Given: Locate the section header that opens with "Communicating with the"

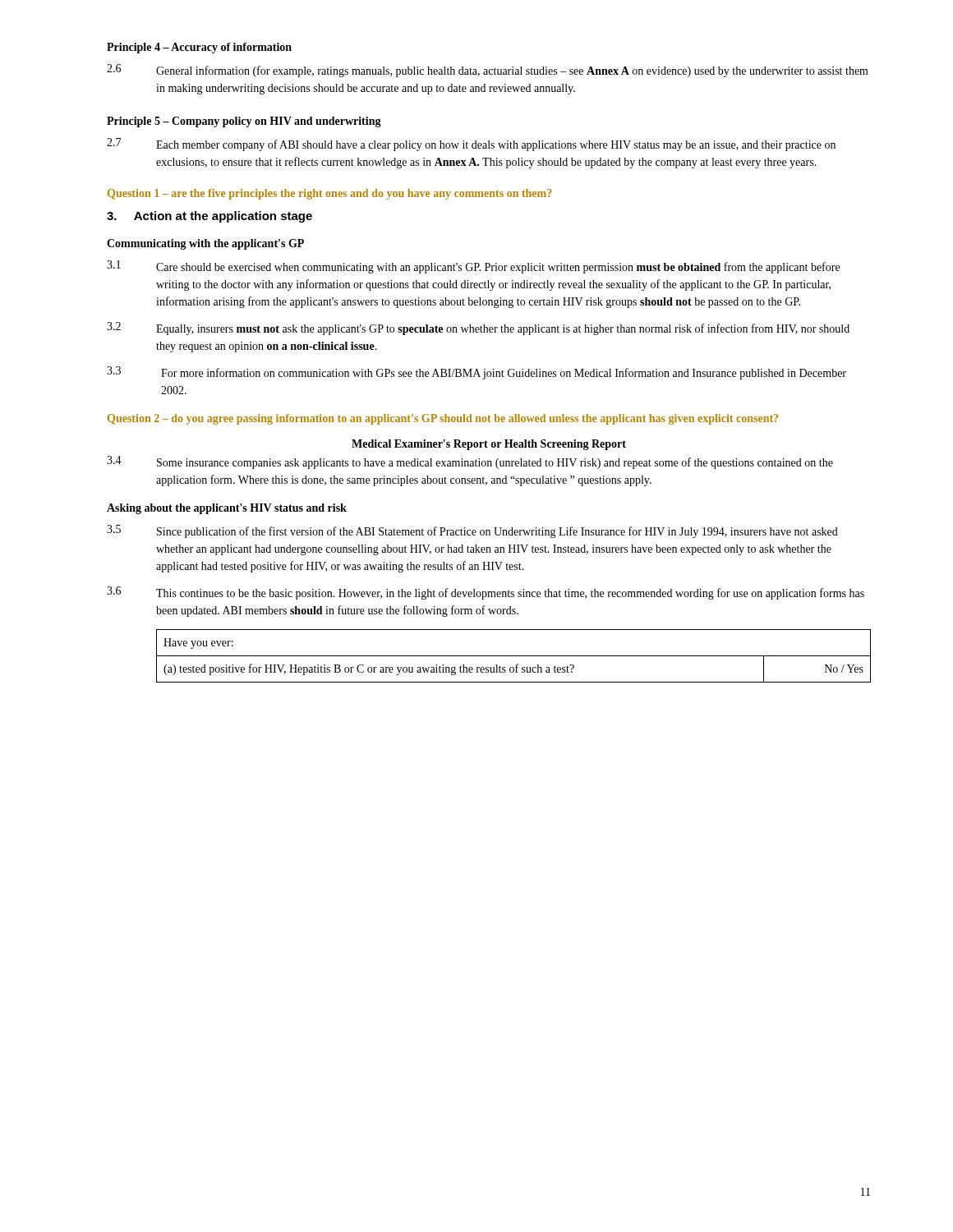Looking at the screenshot, I should pos(206,243).
